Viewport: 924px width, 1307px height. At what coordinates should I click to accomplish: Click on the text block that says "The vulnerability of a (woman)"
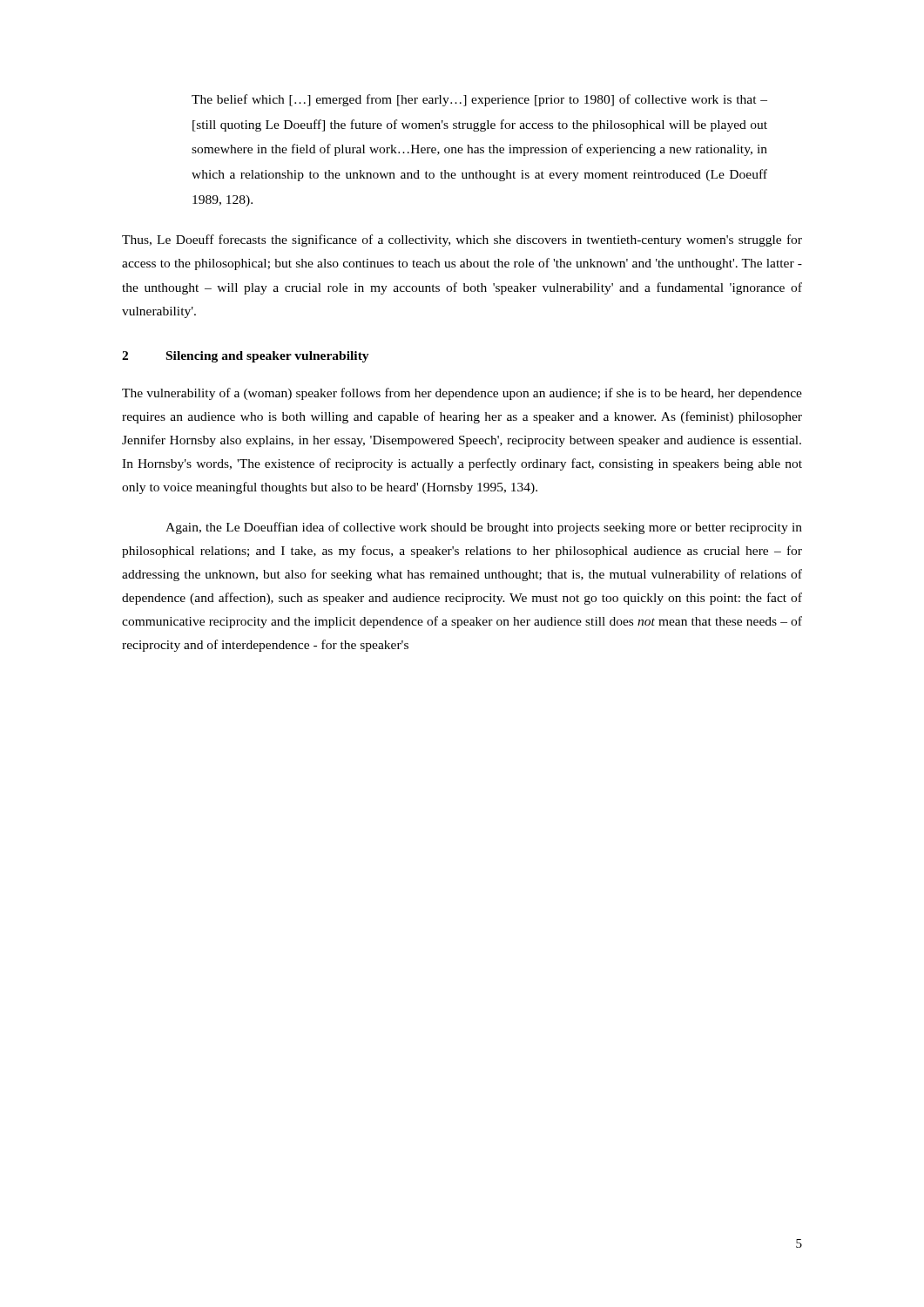click(x=462, y=440)
